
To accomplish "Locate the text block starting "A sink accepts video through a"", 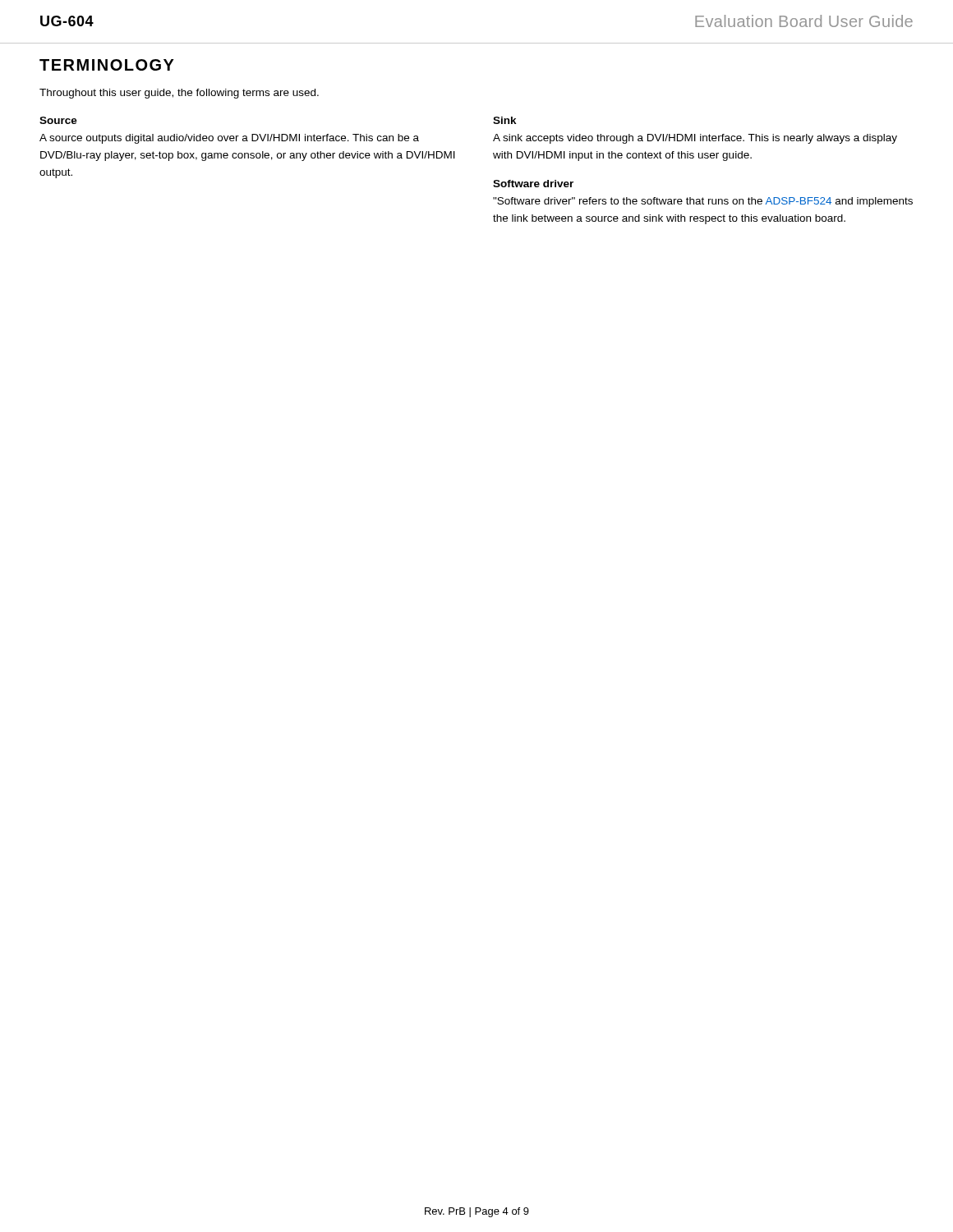I will click(695, 146).
